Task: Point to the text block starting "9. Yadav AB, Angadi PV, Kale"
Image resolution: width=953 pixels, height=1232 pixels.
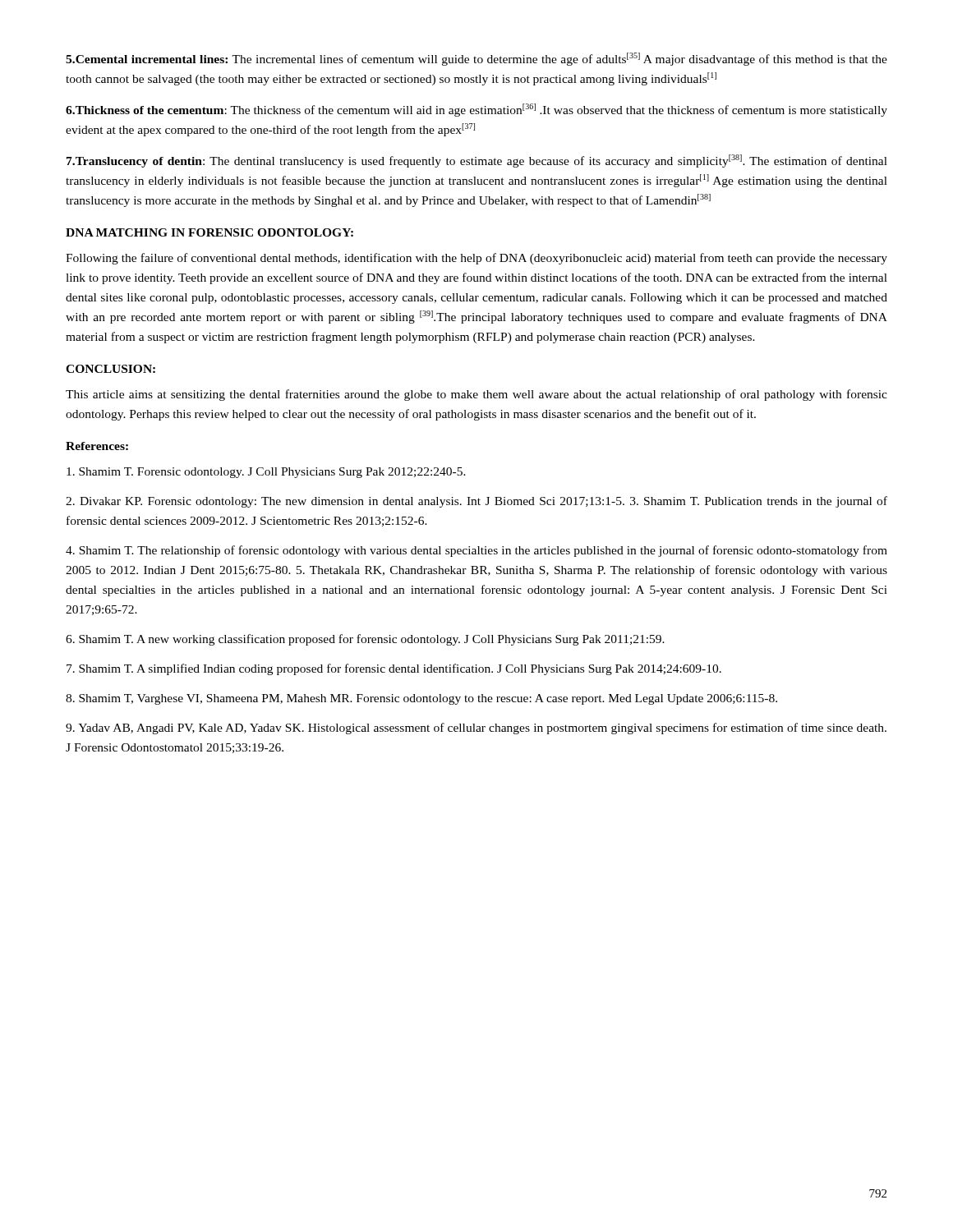Action: tap(476, 737)
